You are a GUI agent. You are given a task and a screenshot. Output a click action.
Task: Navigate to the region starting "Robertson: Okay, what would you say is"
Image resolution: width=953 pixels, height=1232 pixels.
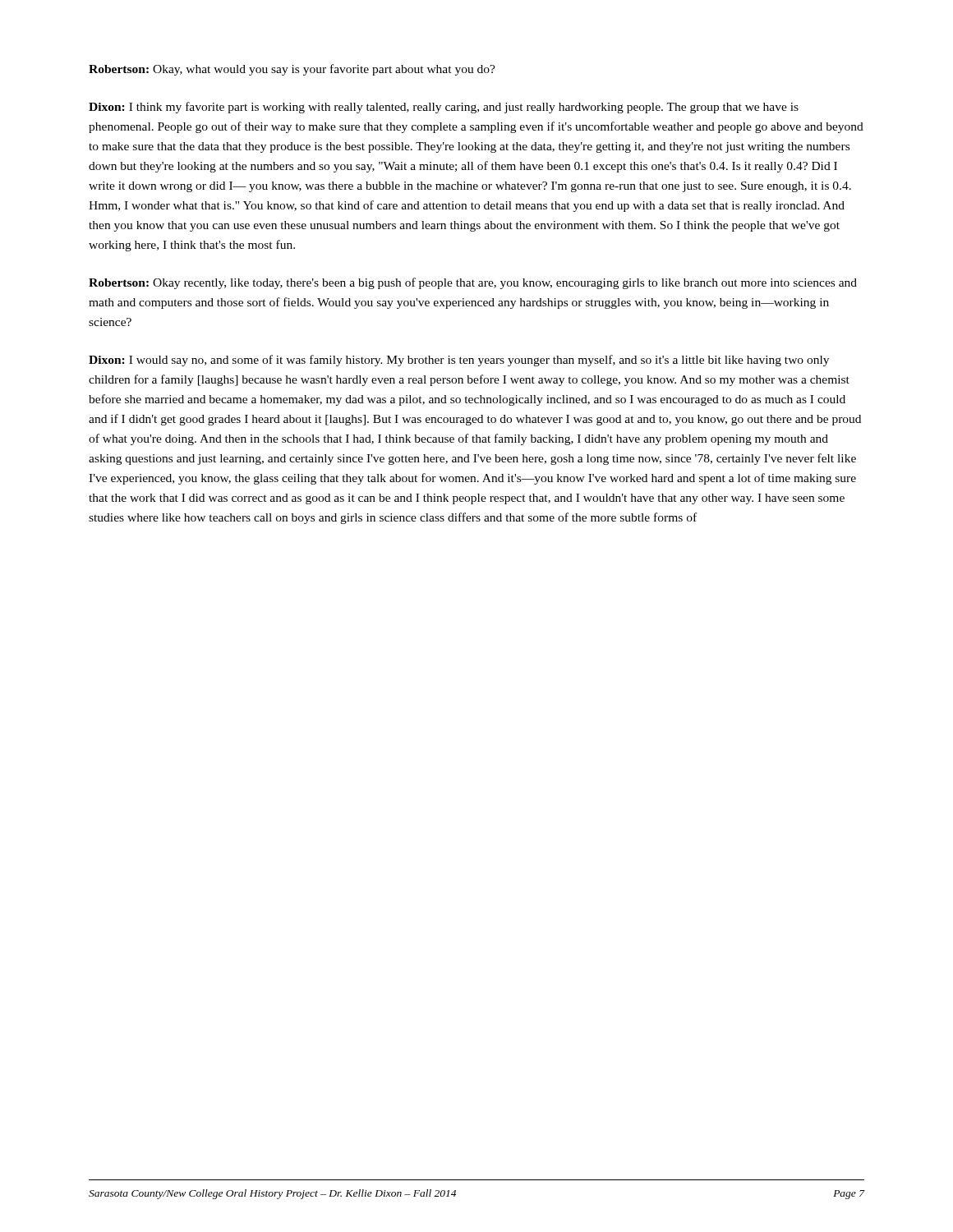(292, 69)
